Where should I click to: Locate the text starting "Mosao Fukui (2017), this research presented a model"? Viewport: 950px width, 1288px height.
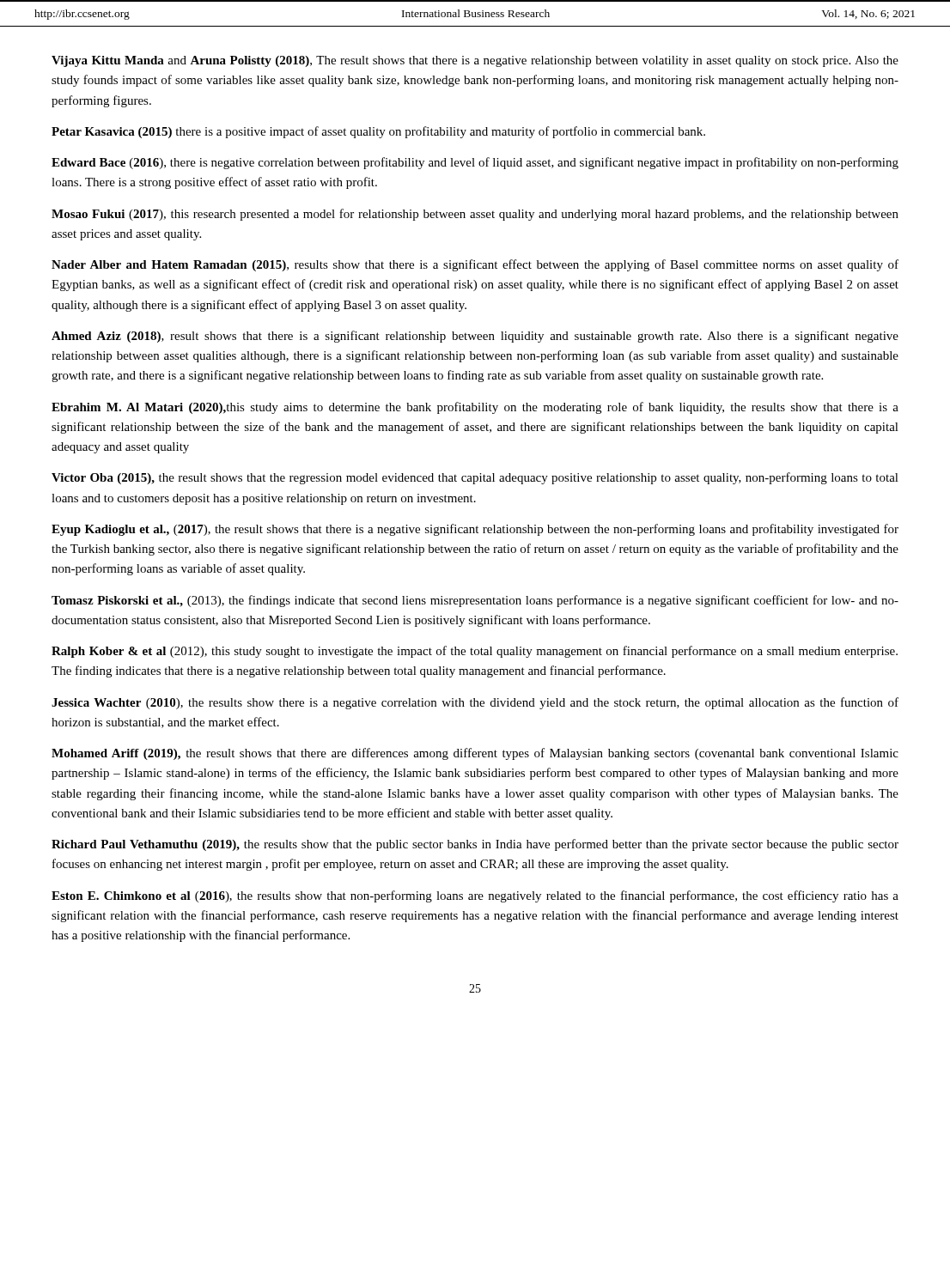(475, 223)
